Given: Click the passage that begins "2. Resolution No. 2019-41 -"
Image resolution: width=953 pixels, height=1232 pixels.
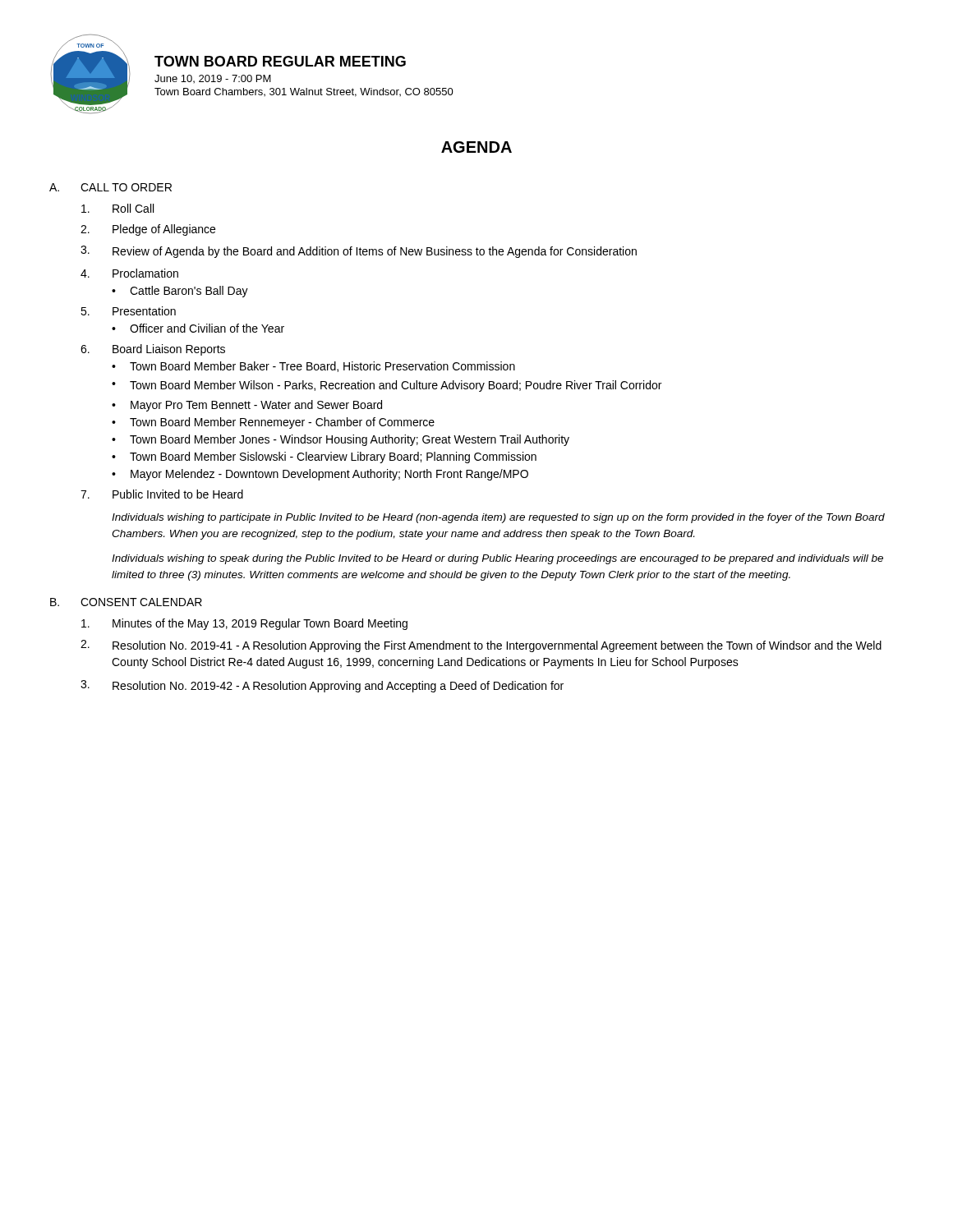Looking at the screenshot, I should 492,654.
